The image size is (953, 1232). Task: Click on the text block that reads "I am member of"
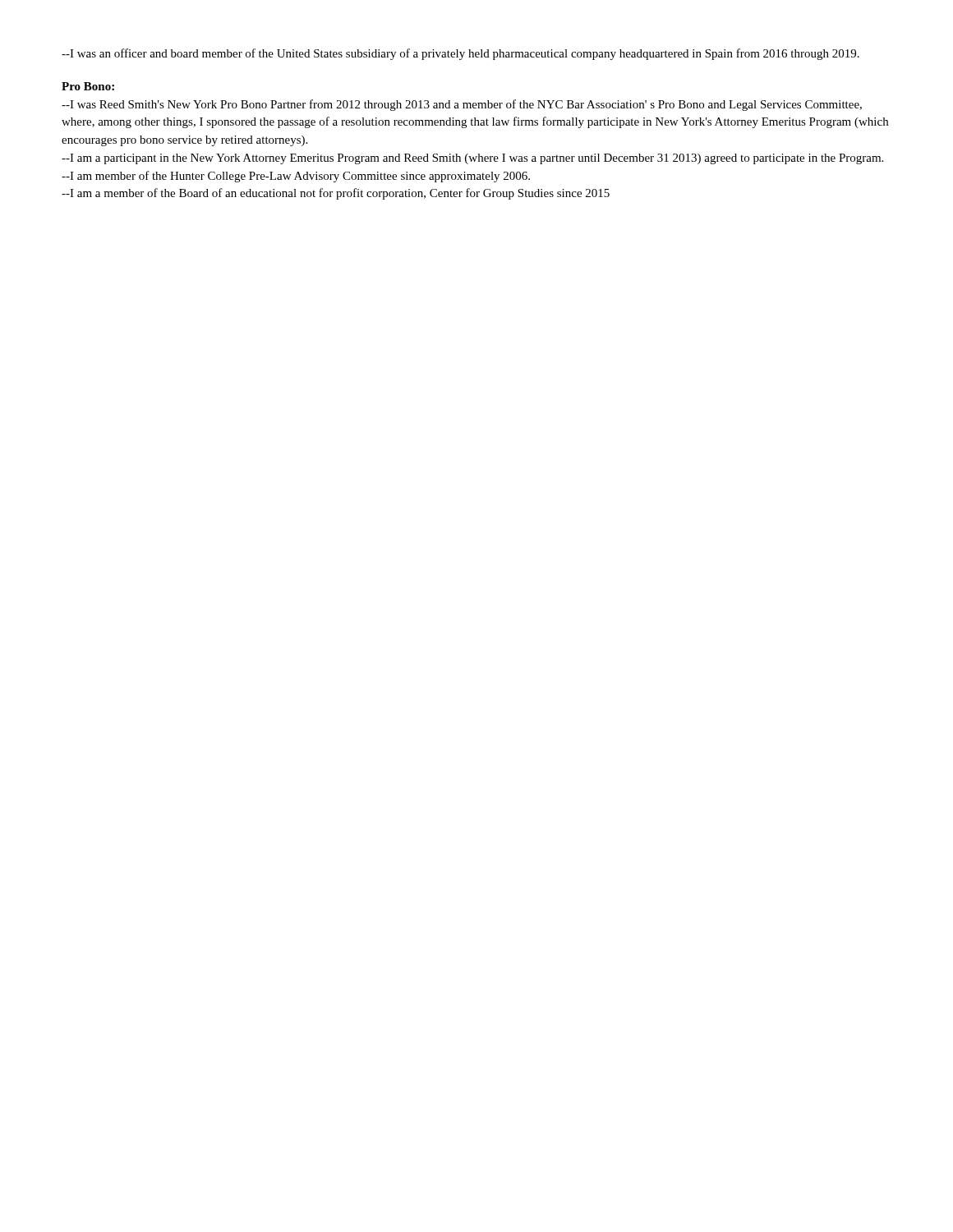coord(296,175)
